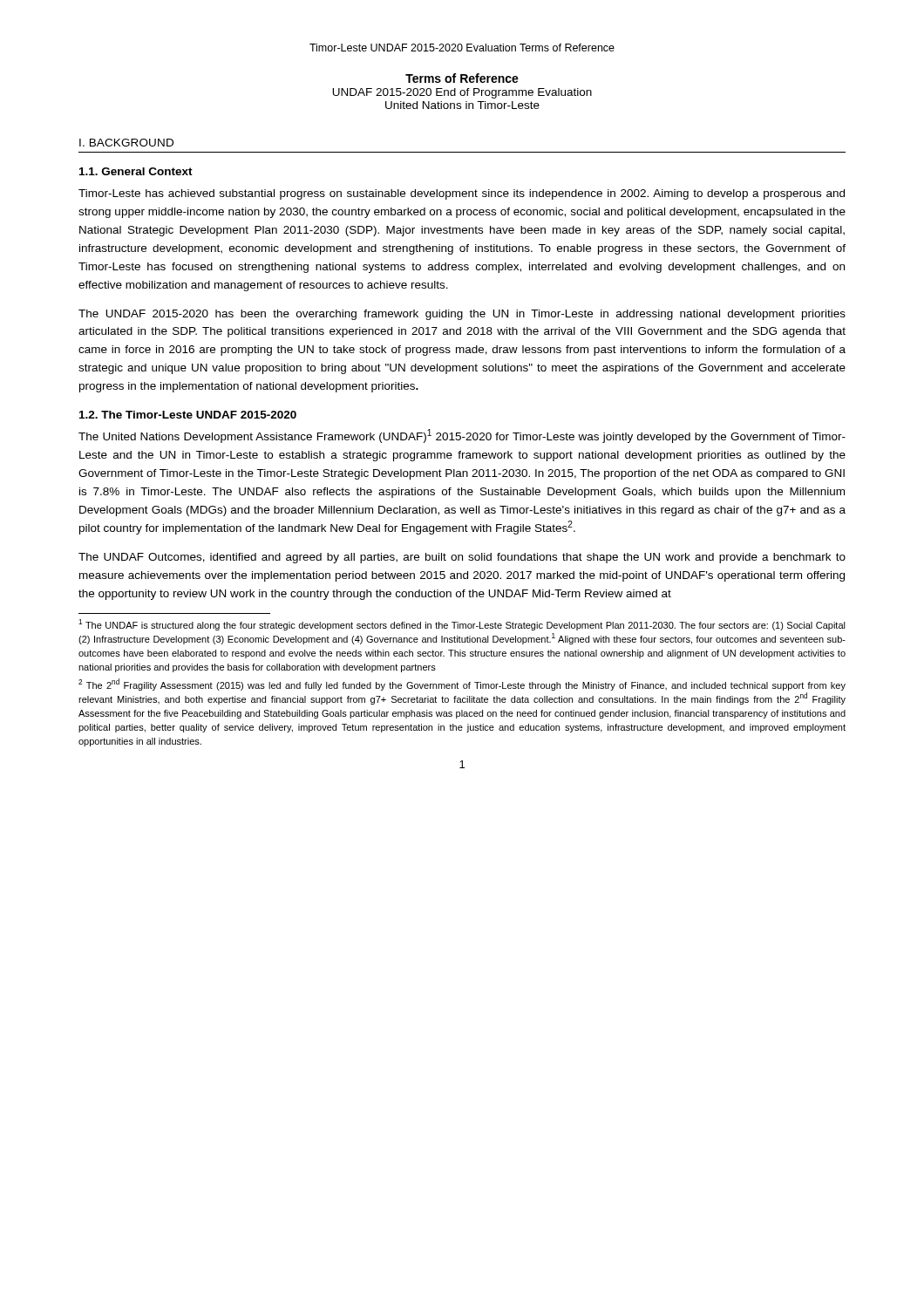Click the passage that begins "2 The 2nd Fragility Assessment"
The height and width of the screenshot is (1308, 924).
coord(462,713)
